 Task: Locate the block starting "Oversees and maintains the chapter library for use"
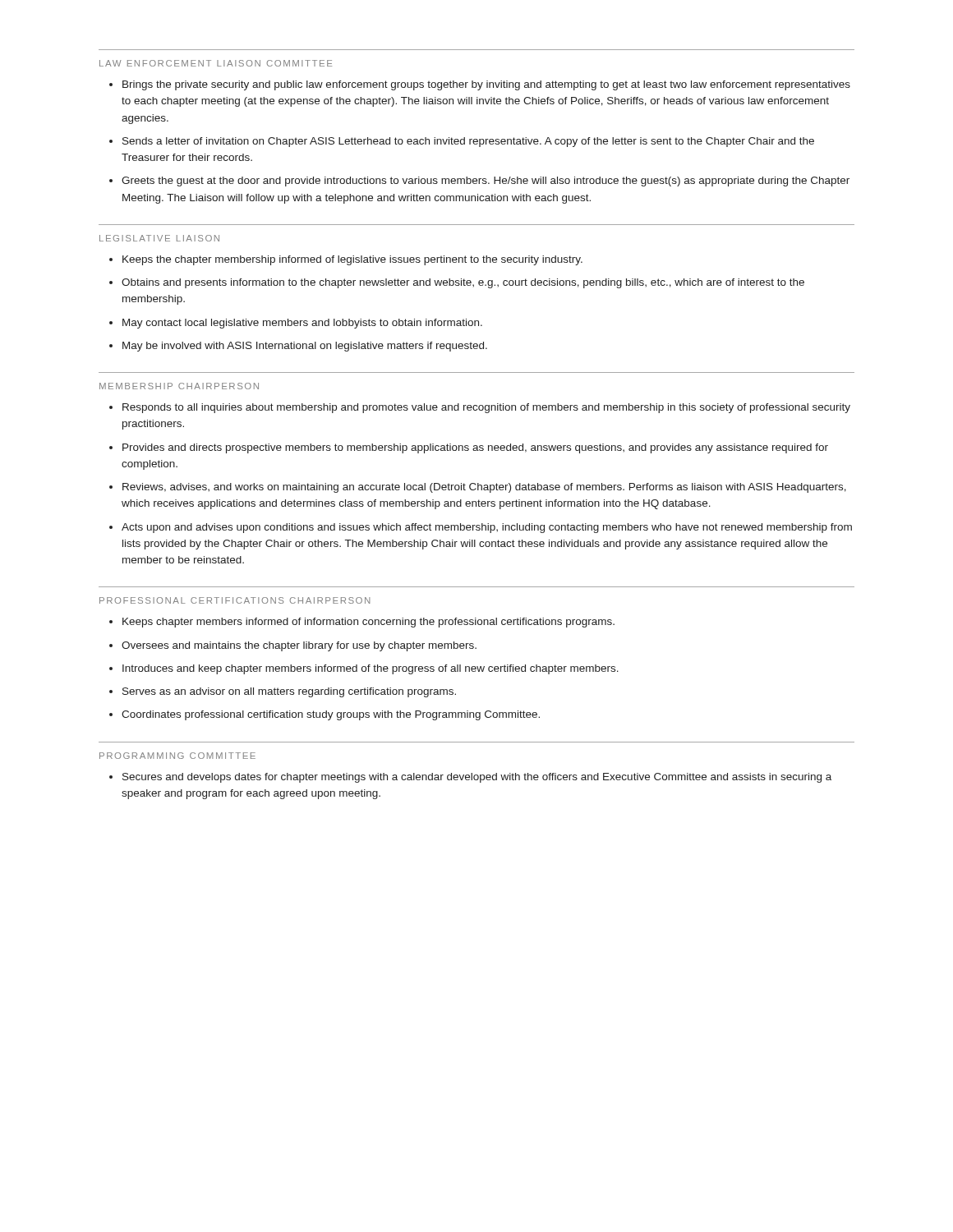[x=299, y=645]
